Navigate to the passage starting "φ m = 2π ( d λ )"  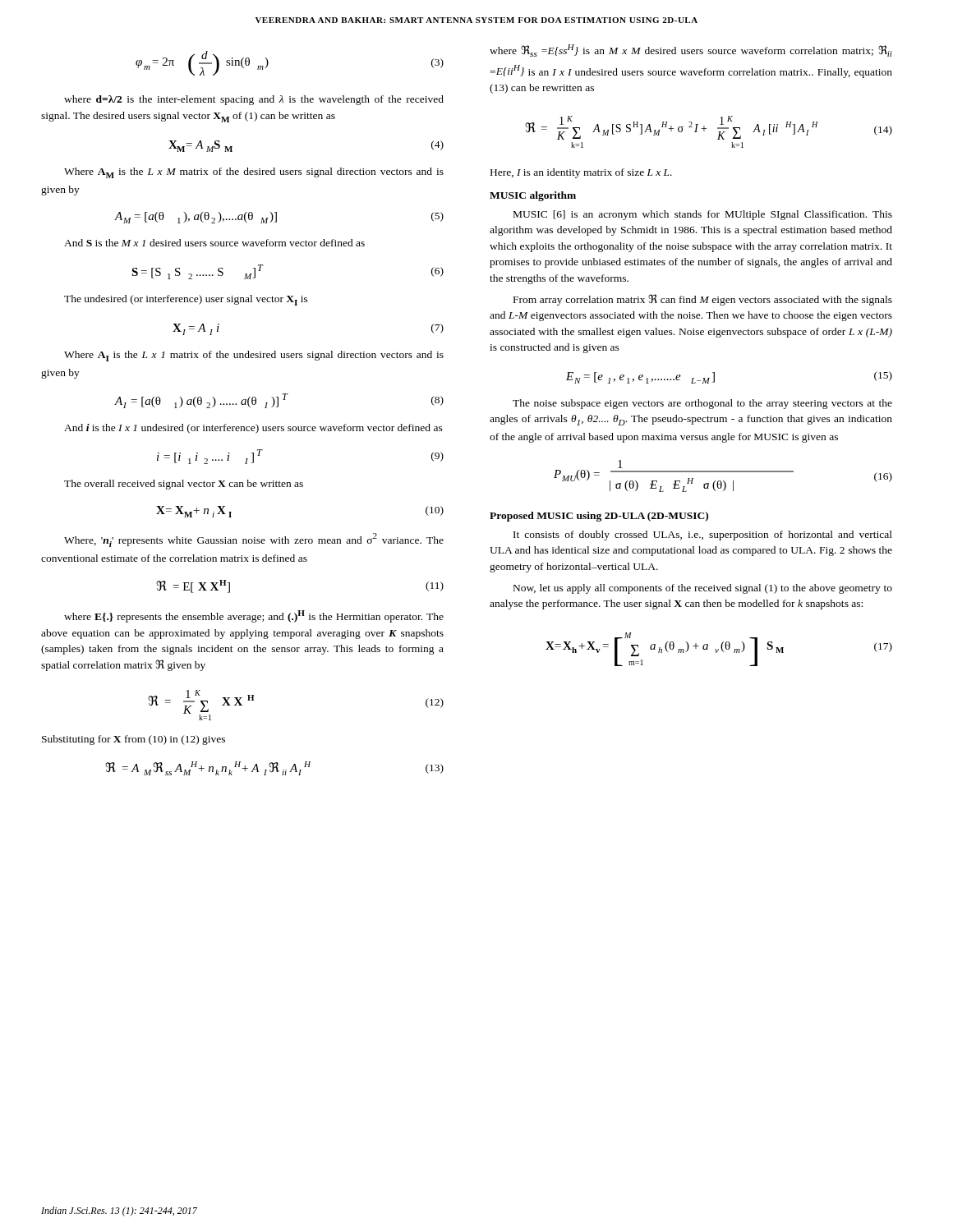(x=242, y=62)
